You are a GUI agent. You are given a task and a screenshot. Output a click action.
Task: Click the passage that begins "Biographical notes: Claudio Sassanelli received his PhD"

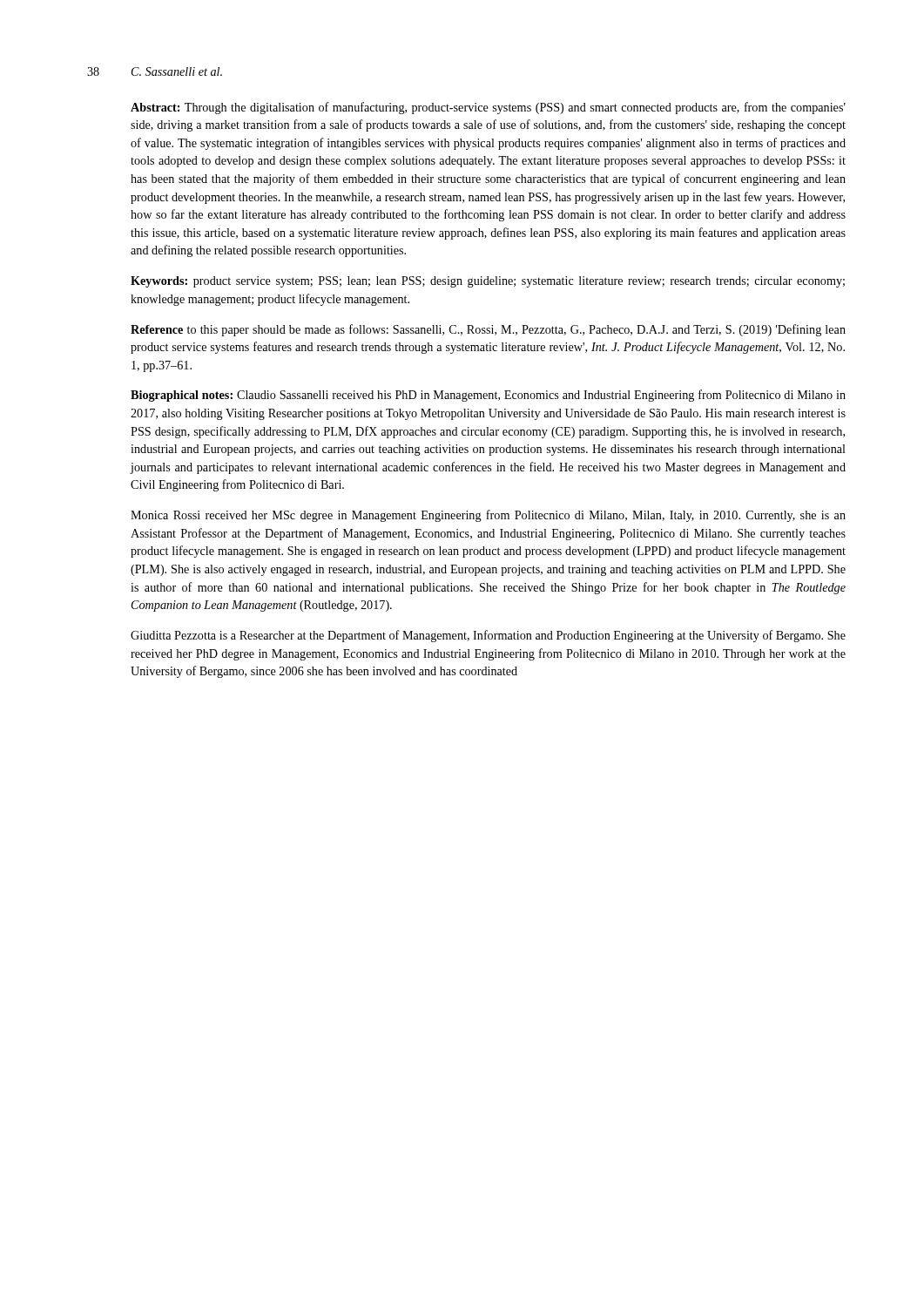point(488,440)
